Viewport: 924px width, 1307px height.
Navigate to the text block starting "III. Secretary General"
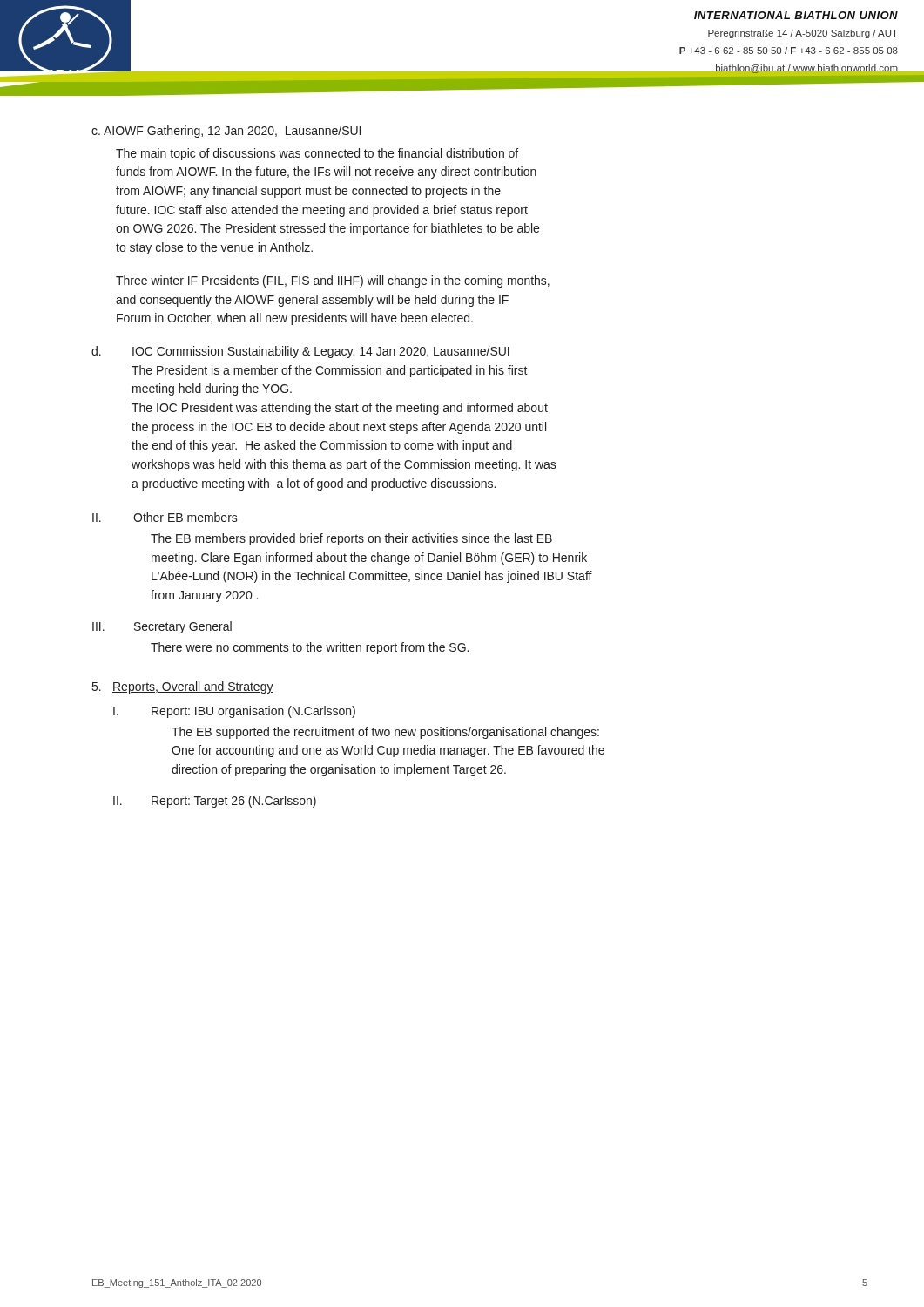click(162, 627)
